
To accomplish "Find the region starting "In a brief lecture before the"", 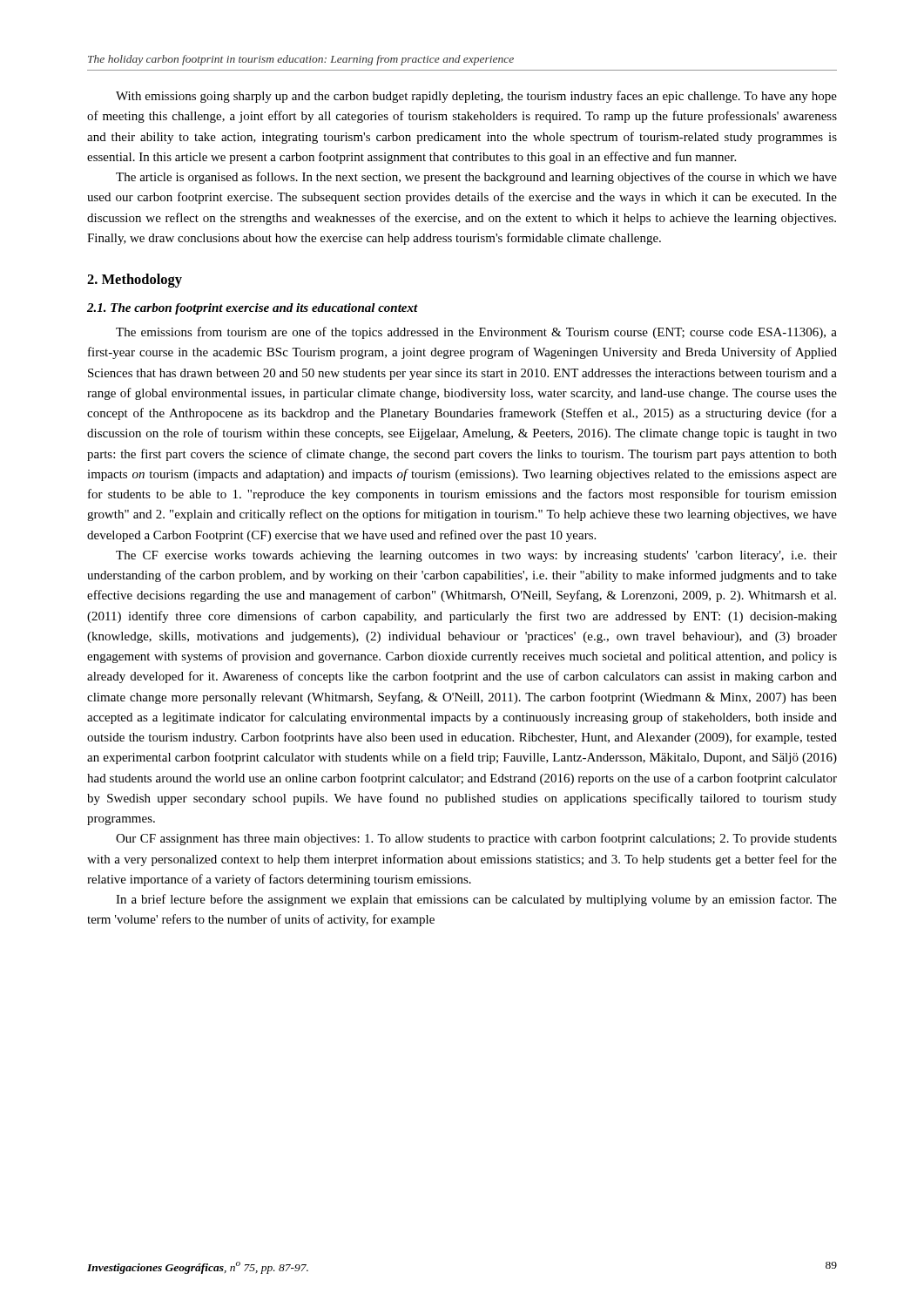I will pyautogui.click(x=462, y=909).
